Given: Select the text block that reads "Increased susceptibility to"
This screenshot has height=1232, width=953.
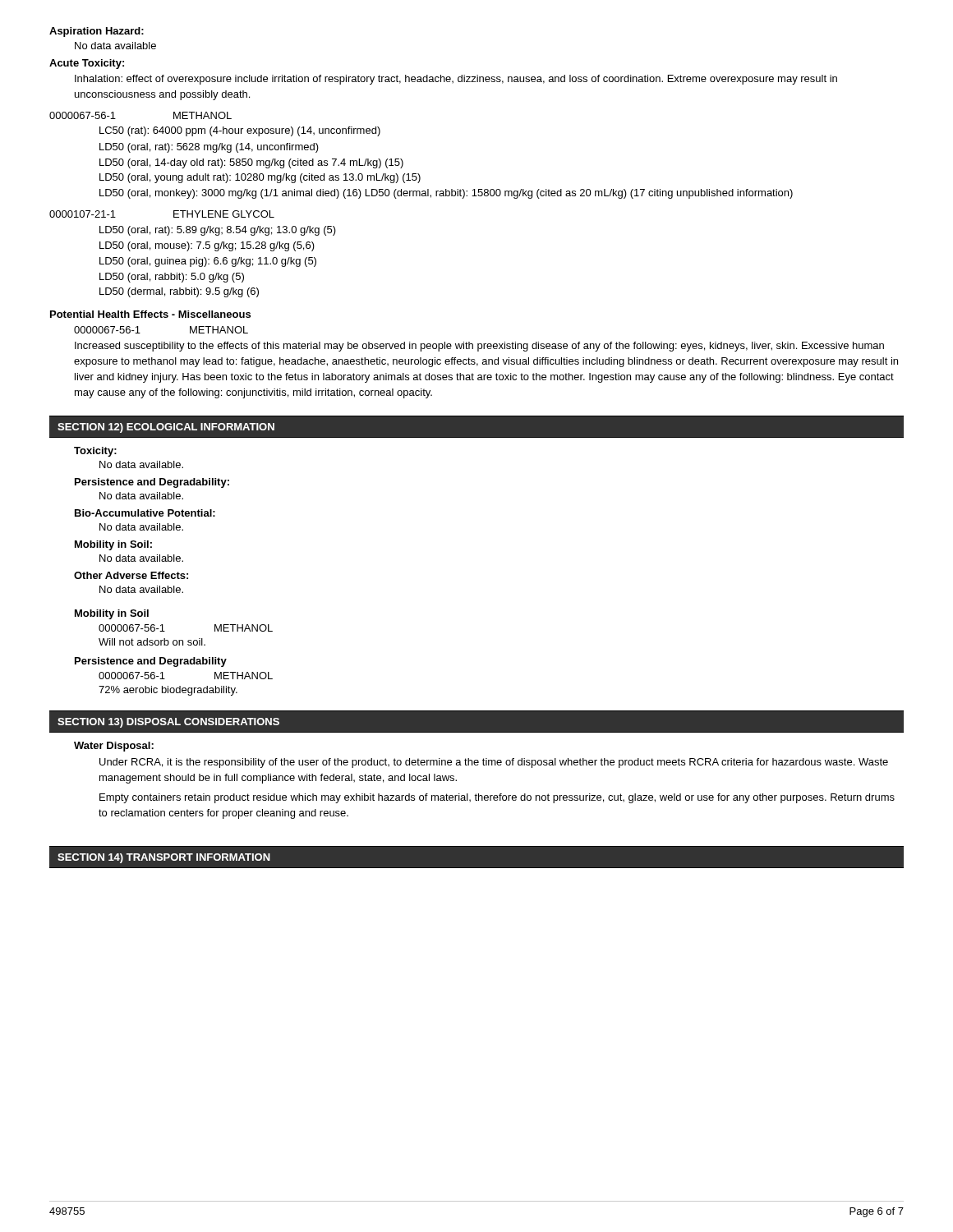Looking at the screenshot, I should [x=486, y=369].
